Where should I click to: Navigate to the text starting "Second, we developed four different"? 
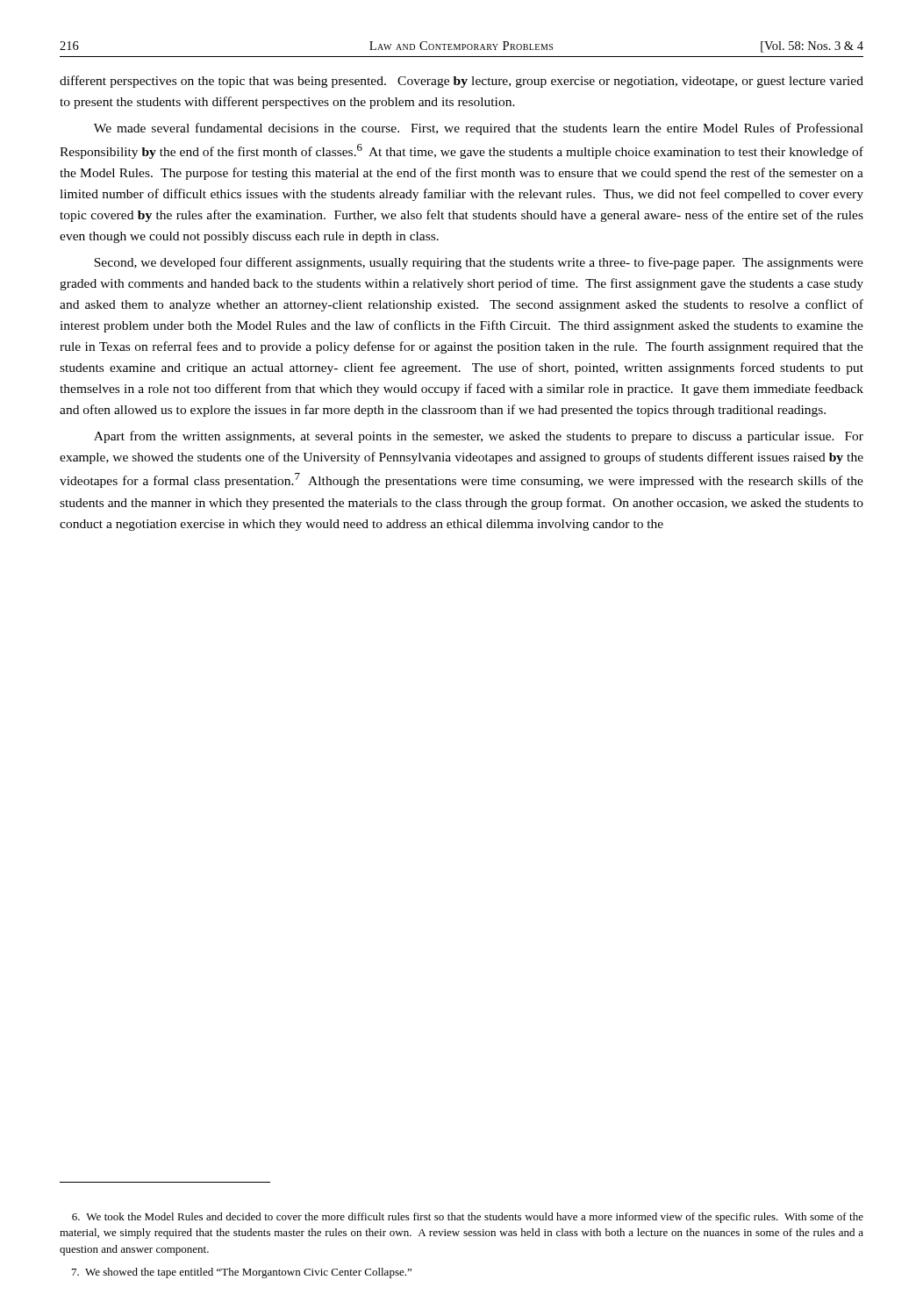click(462, 336)
